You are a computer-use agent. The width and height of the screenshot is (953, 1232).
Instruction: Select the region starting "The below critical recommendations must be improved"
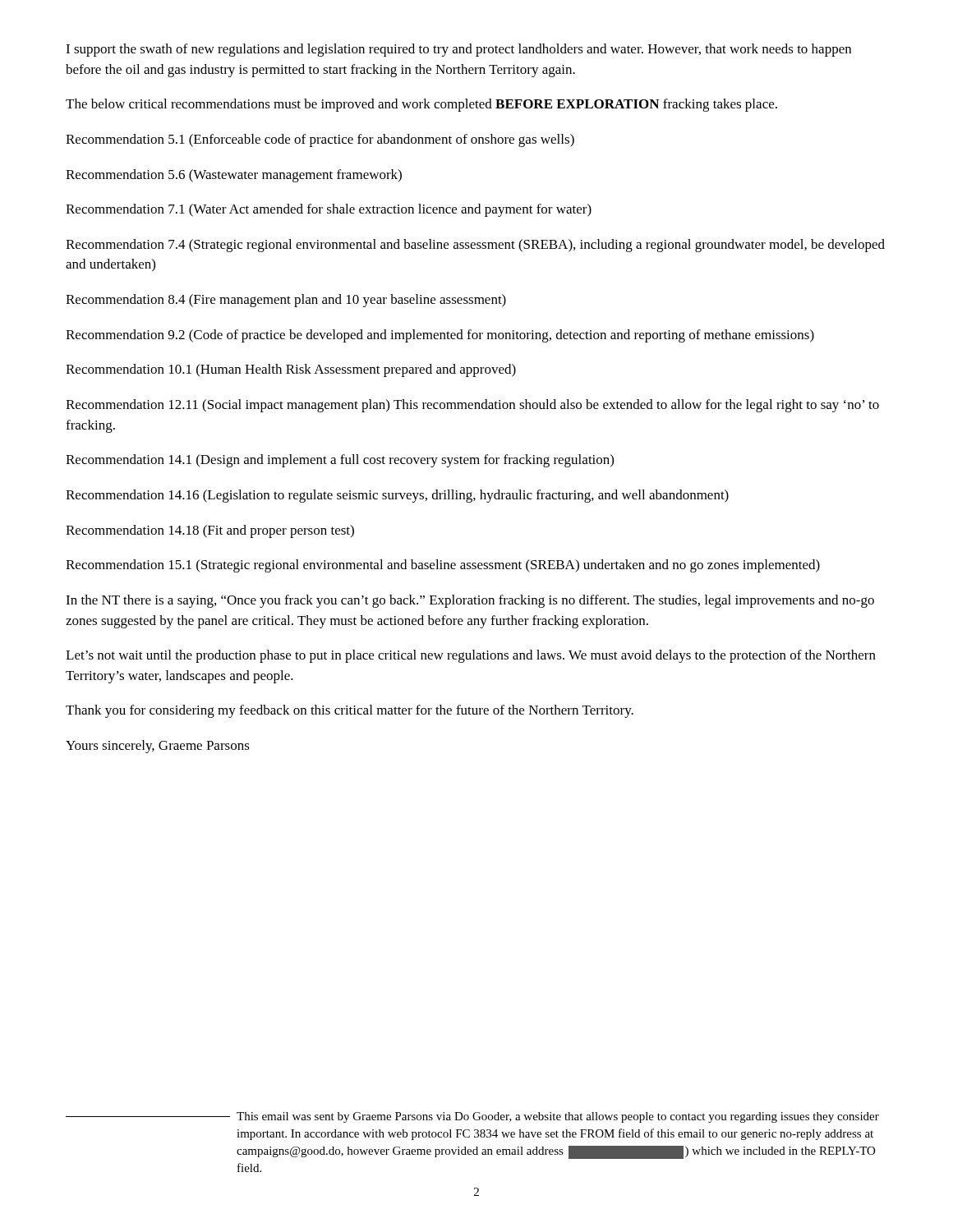point(422,104)
